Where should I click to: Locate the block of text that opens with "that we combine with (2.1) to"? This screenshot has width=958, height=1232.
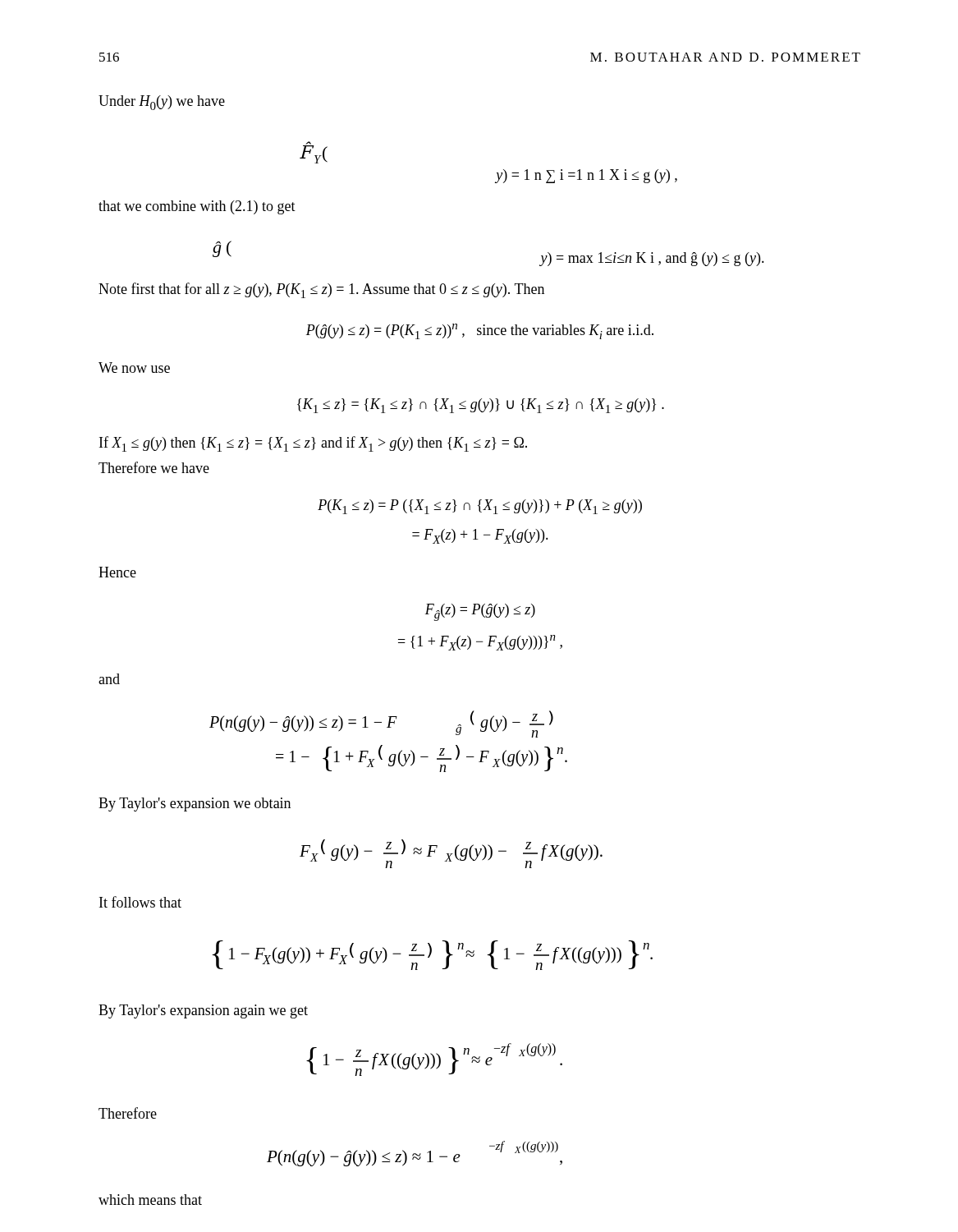[x=197, y=206]
